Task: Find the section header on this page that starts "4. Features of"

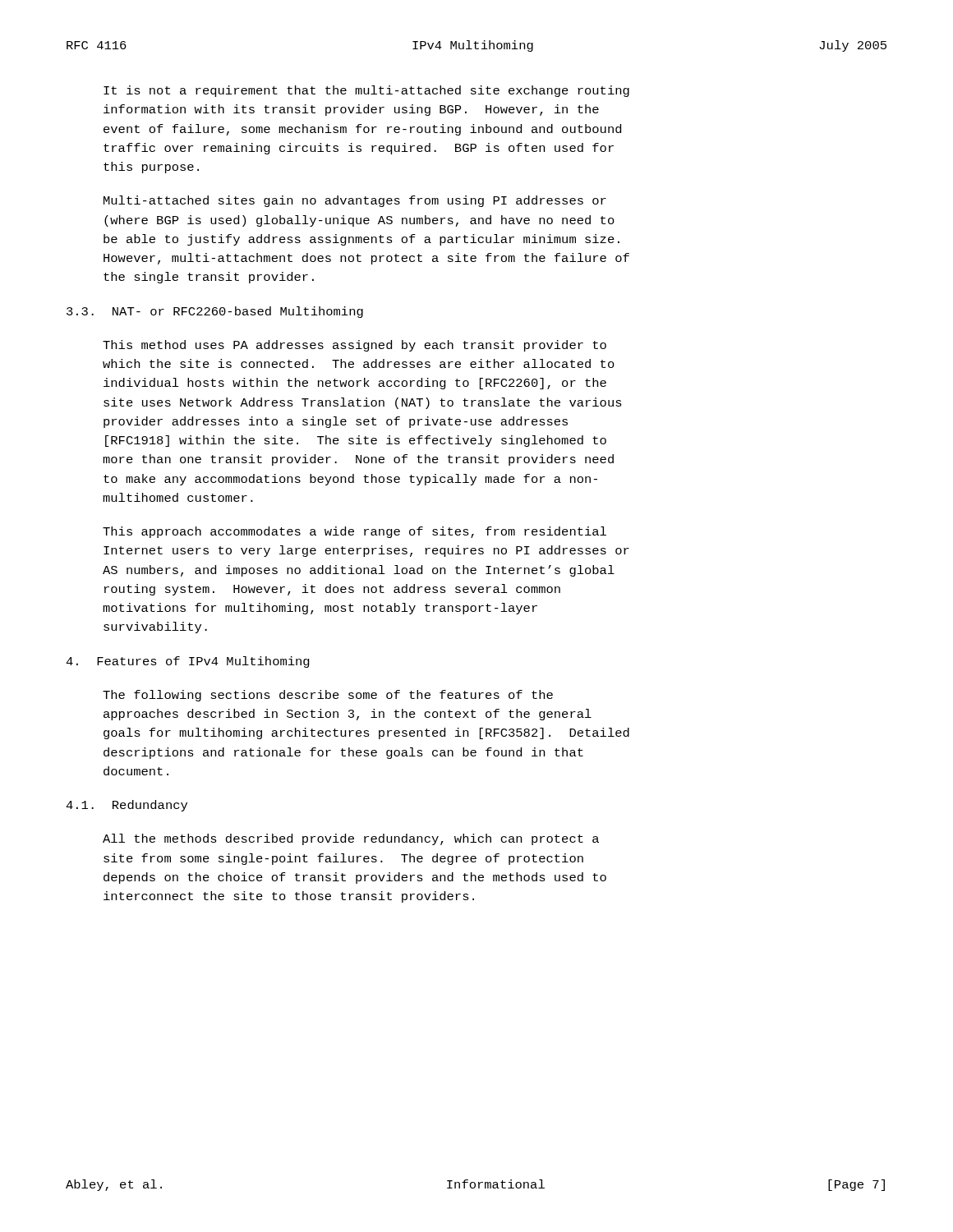Action: [188, 662]
